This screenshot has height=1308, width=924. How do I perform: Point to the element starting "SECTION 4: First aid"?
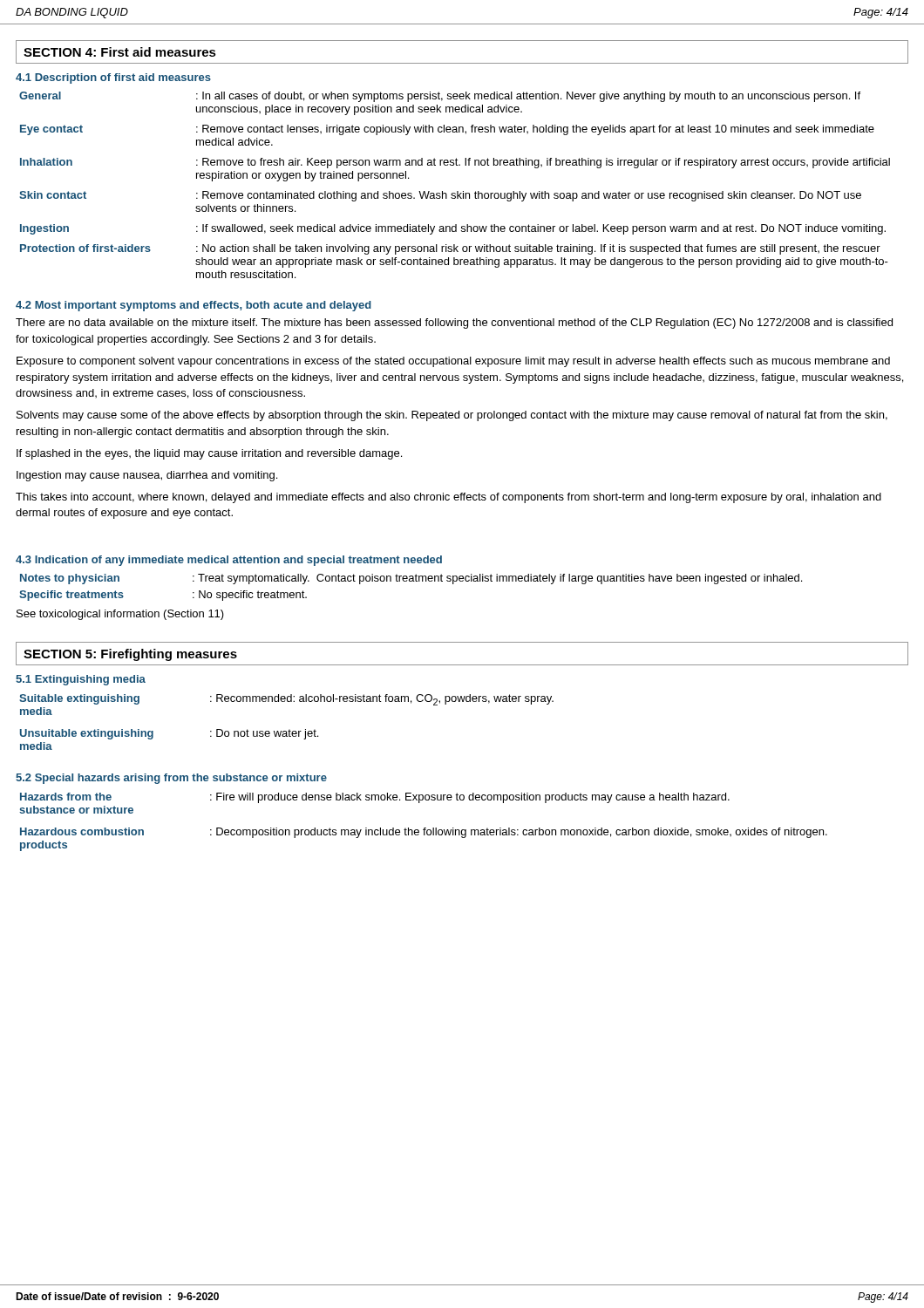click(x=120, y=52)
